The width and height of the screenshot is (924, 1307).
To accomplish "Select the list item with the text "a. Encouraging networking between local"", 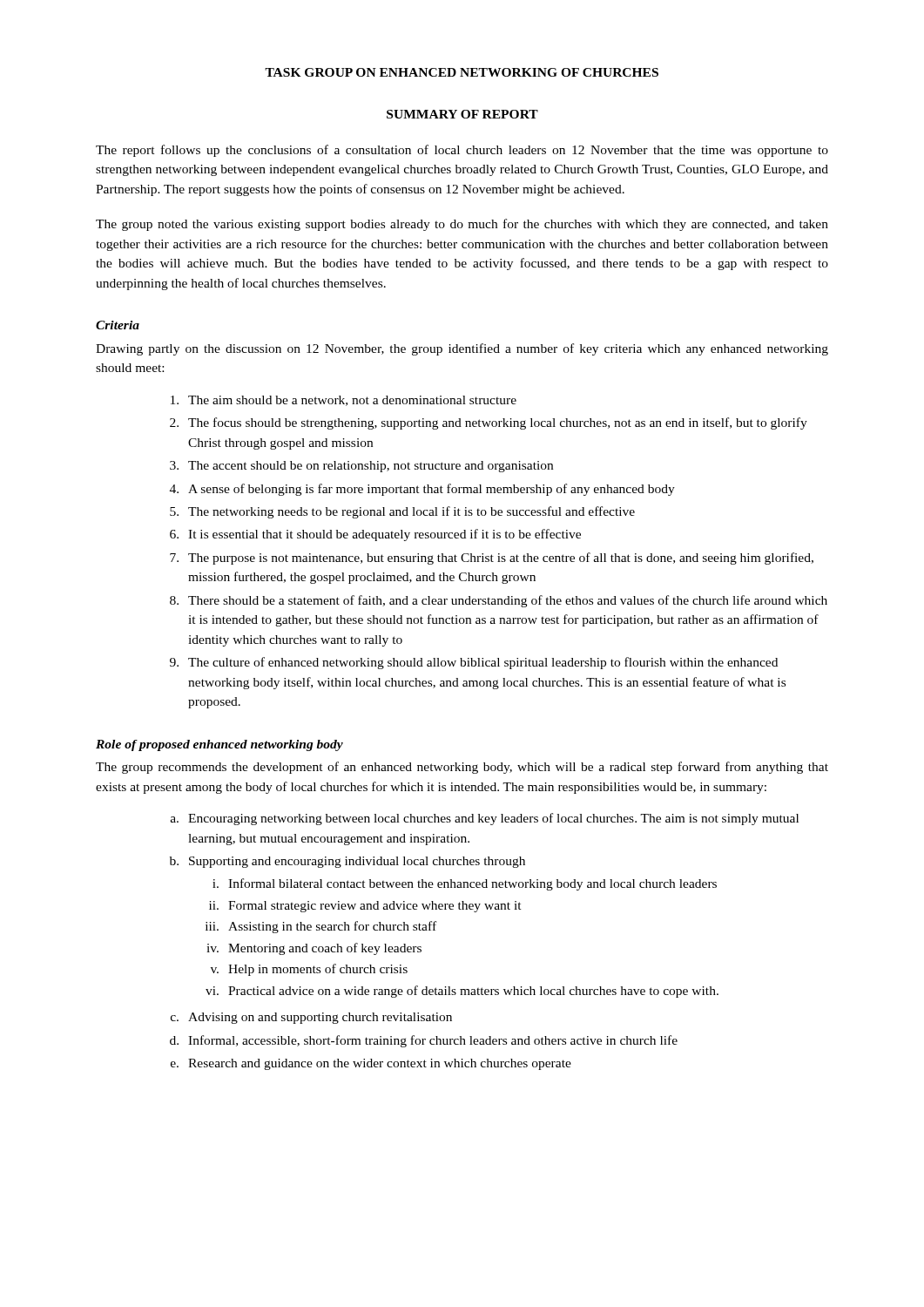I will 488,828.
